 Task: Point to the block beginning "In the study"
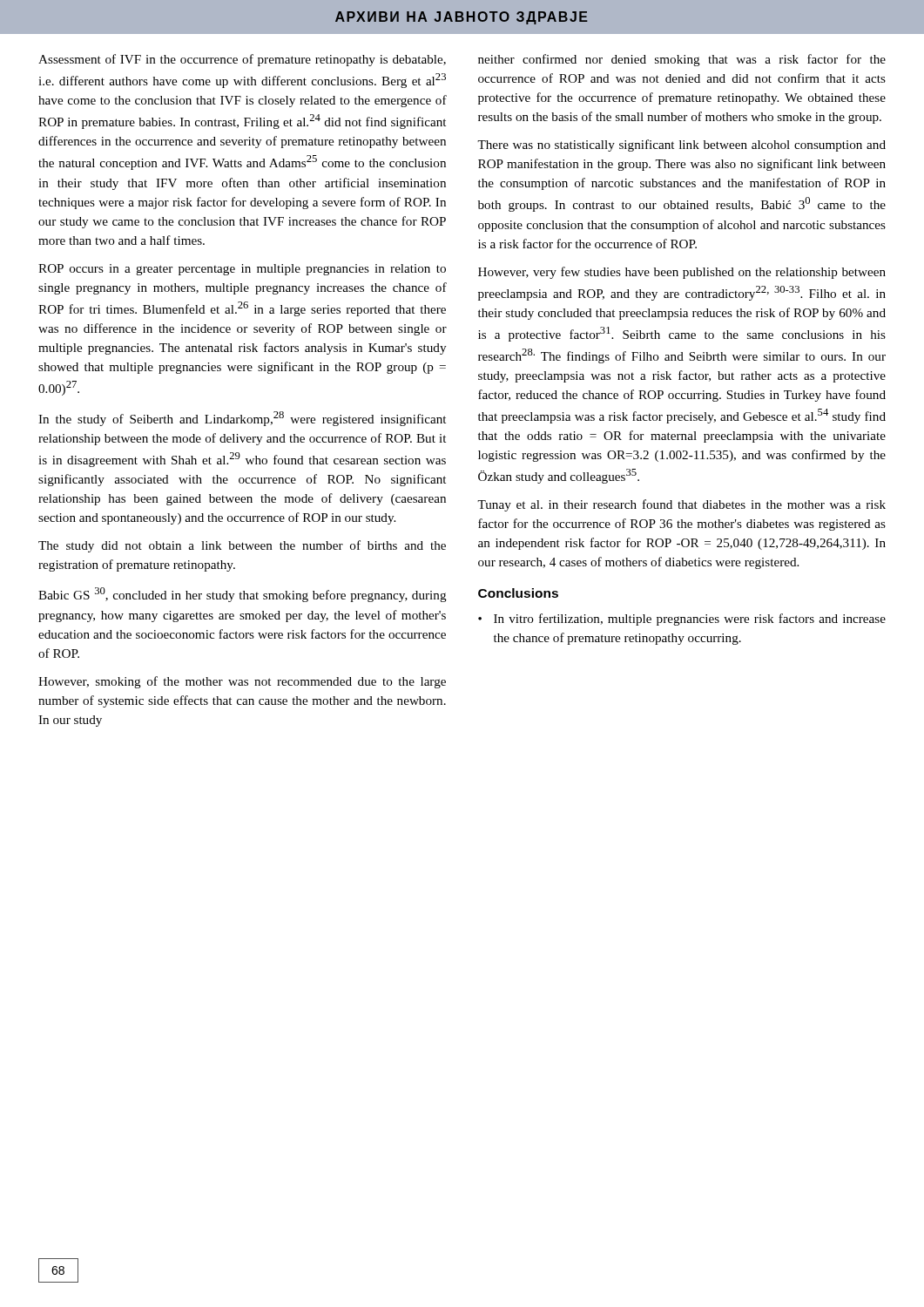[x=242, y=467]
